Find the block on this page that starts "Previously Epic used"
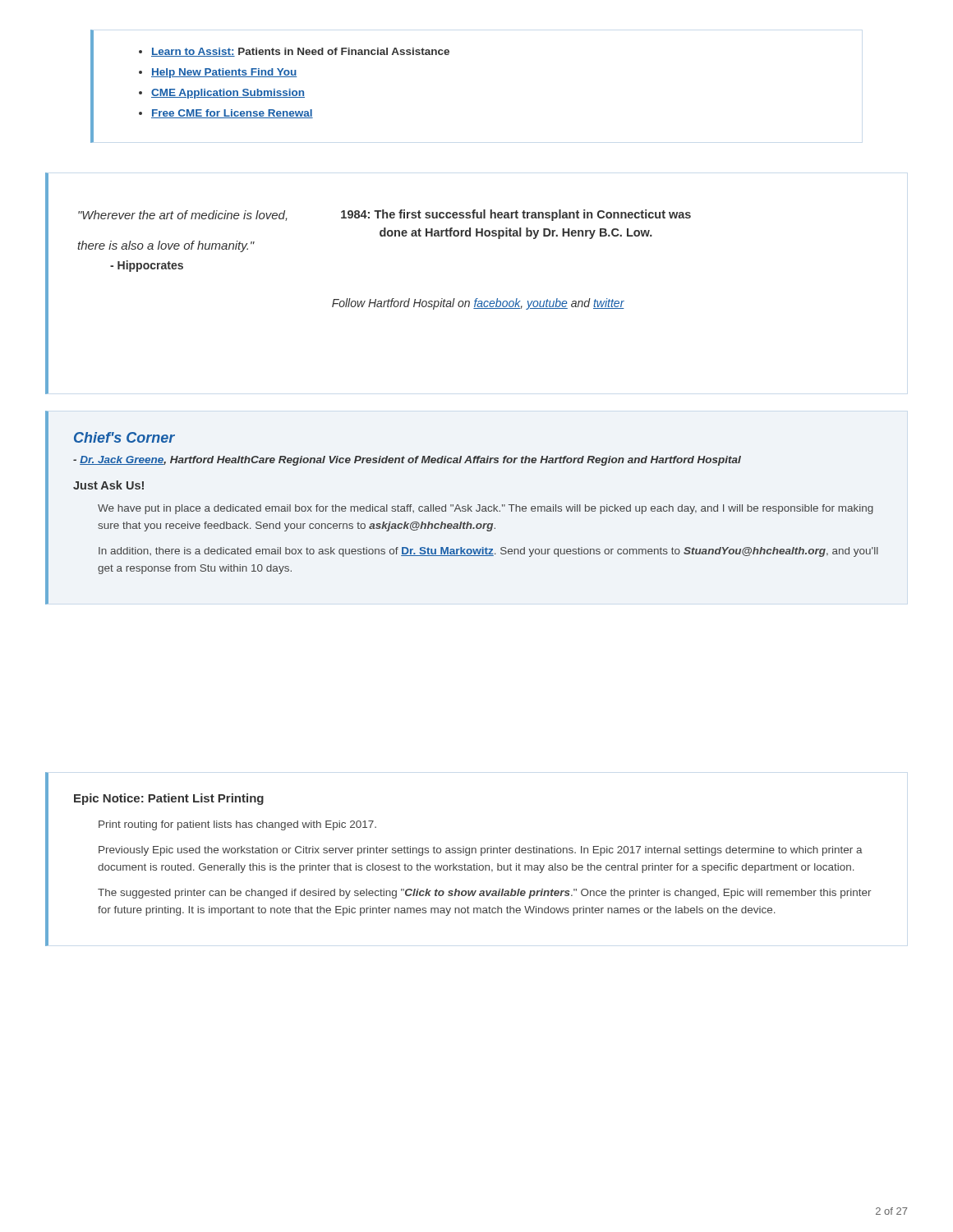The height and width of the screenshot is (1232, 953). tap(480, 858)
